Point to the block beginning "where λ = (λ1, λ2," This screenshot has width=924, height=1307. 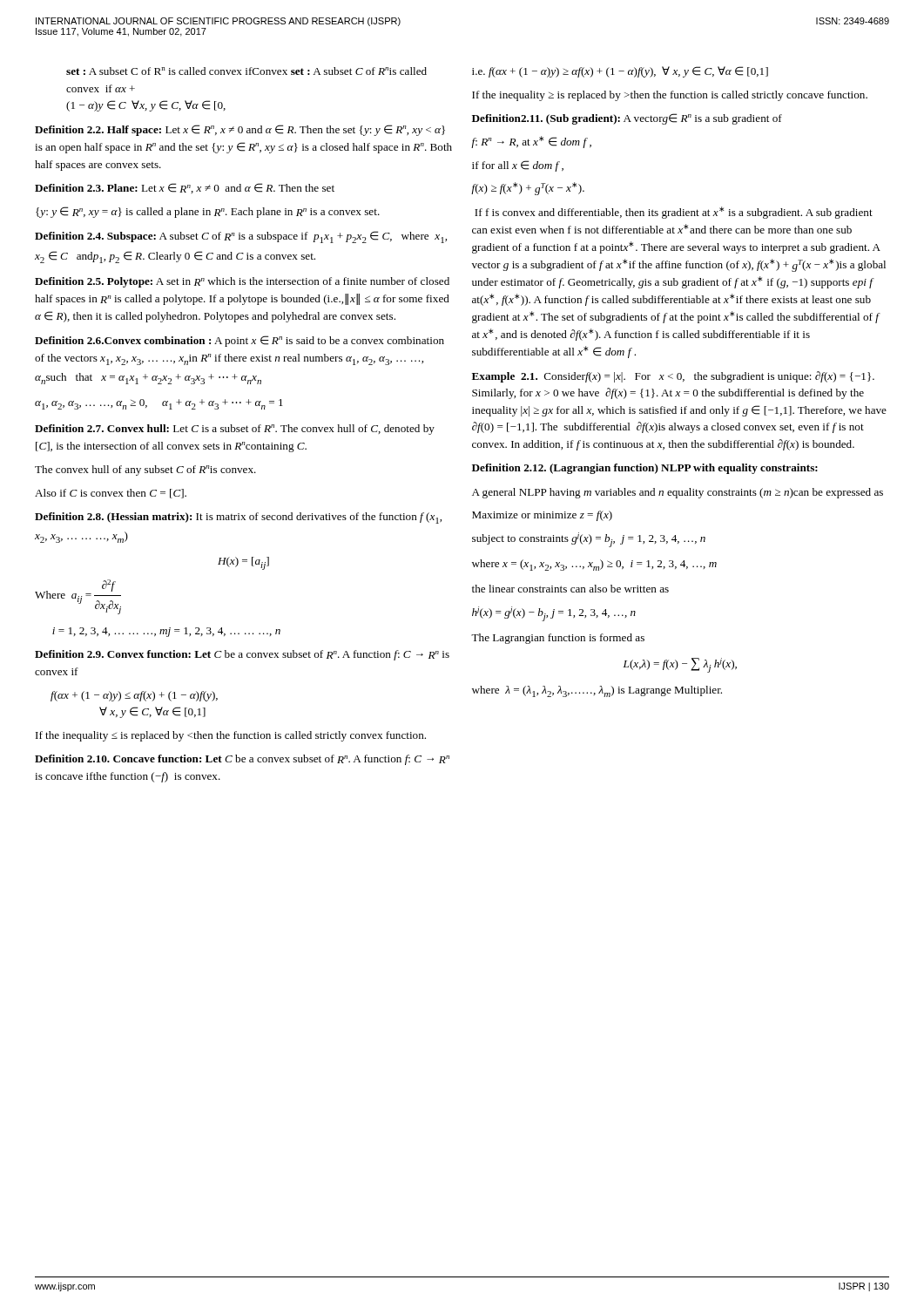point(680,691)
